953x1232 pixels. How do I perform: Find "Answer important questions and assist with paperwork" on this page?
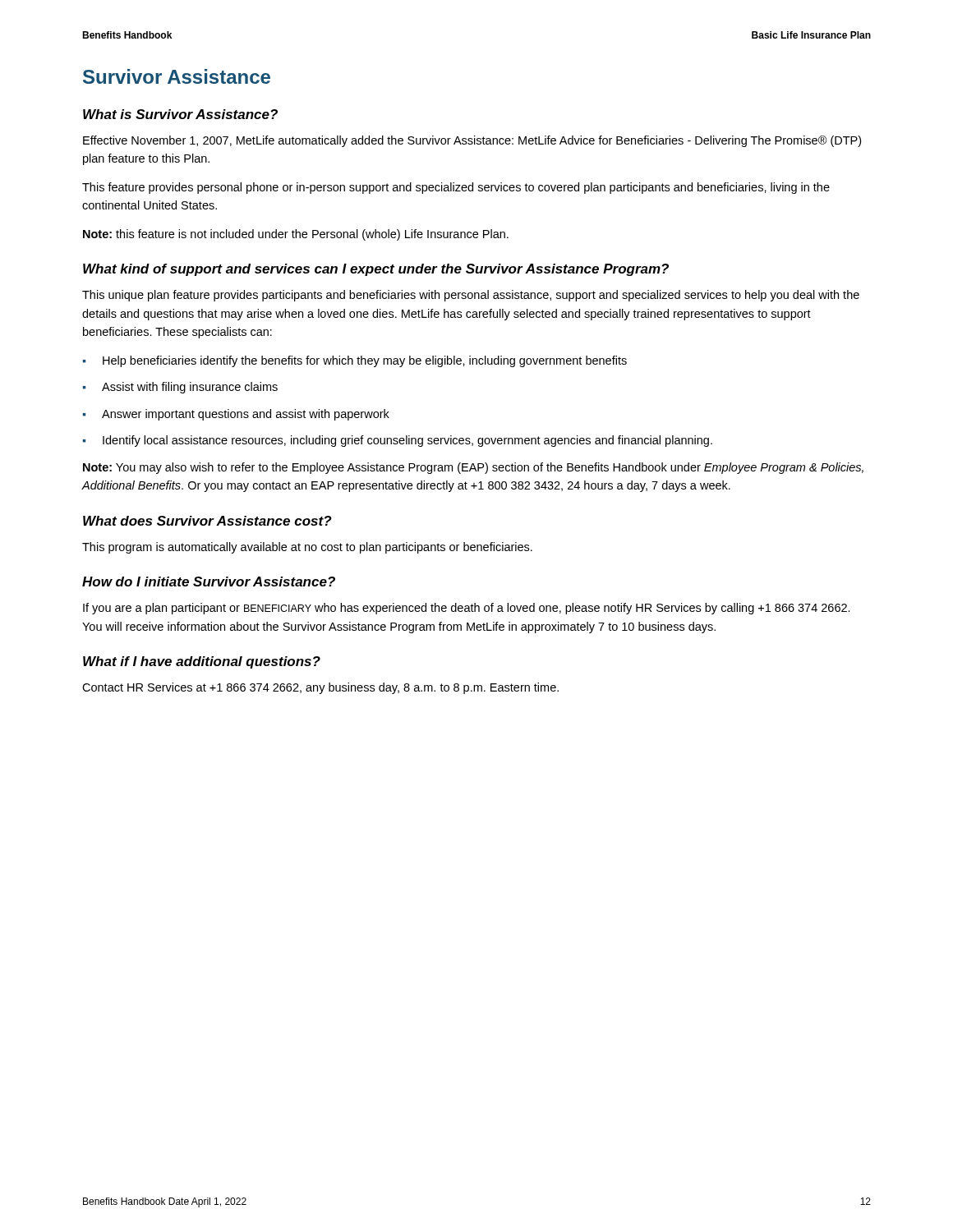(x=246, y=414)
